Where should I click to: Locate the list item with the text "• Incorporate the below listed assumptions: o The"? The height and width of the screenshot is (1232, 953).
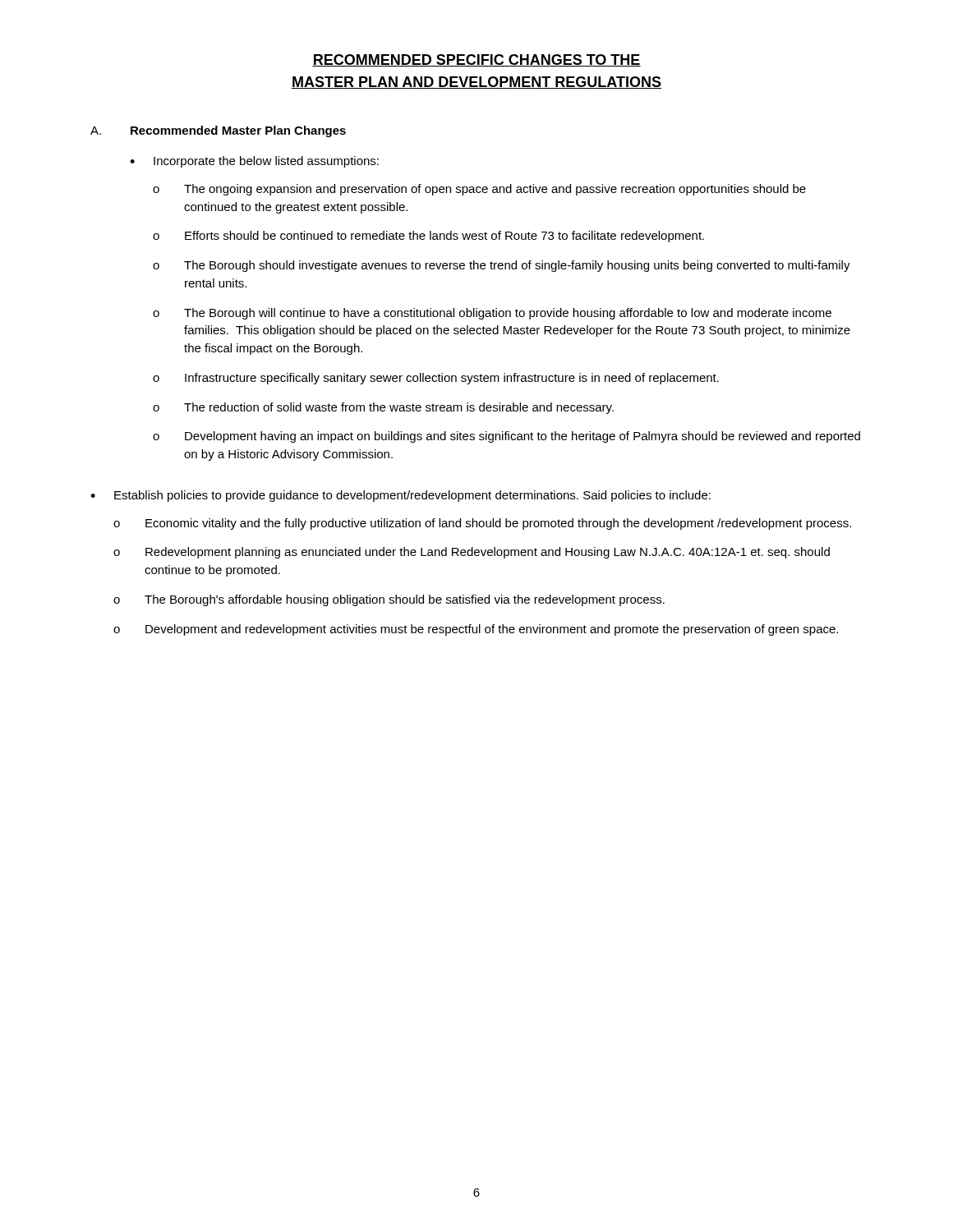[496, 313]
